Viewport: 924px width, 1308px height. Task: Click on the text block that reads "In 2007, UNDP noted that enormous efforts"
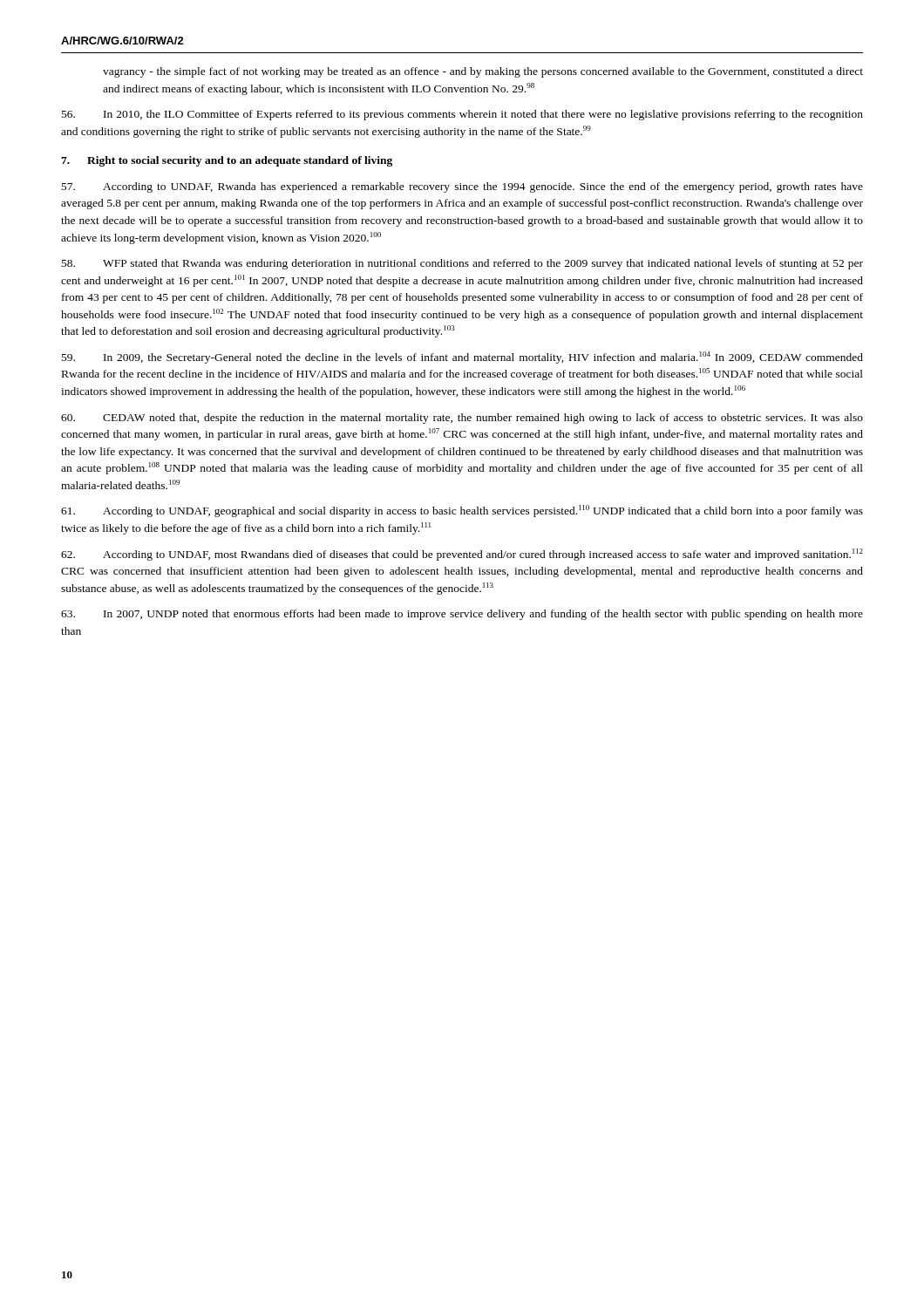click(x=462, y=621)
